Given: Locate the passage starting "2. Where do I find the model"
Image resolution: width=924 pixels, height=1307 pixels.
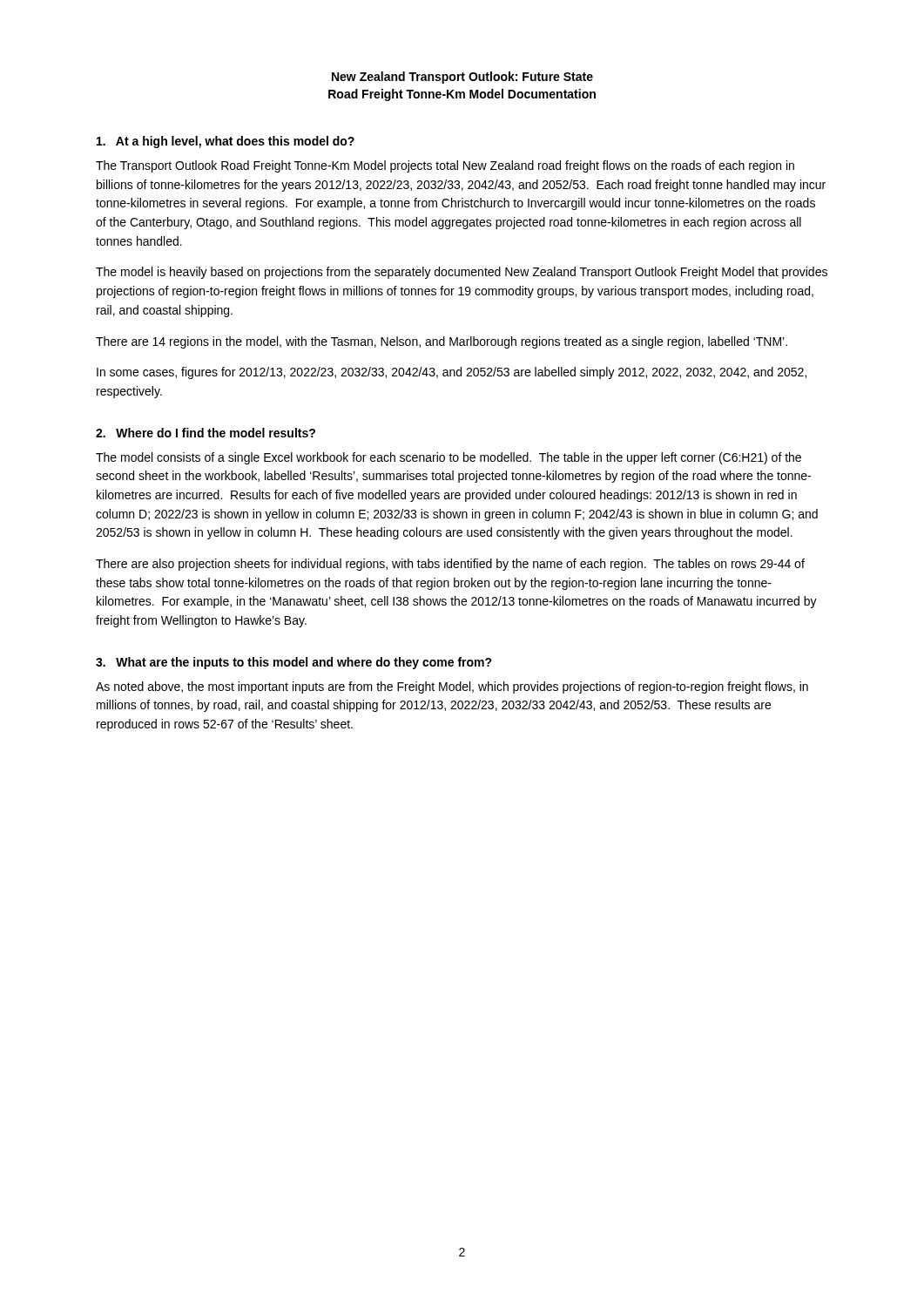Looking at the screenshot, I should (x=206, y=433).
